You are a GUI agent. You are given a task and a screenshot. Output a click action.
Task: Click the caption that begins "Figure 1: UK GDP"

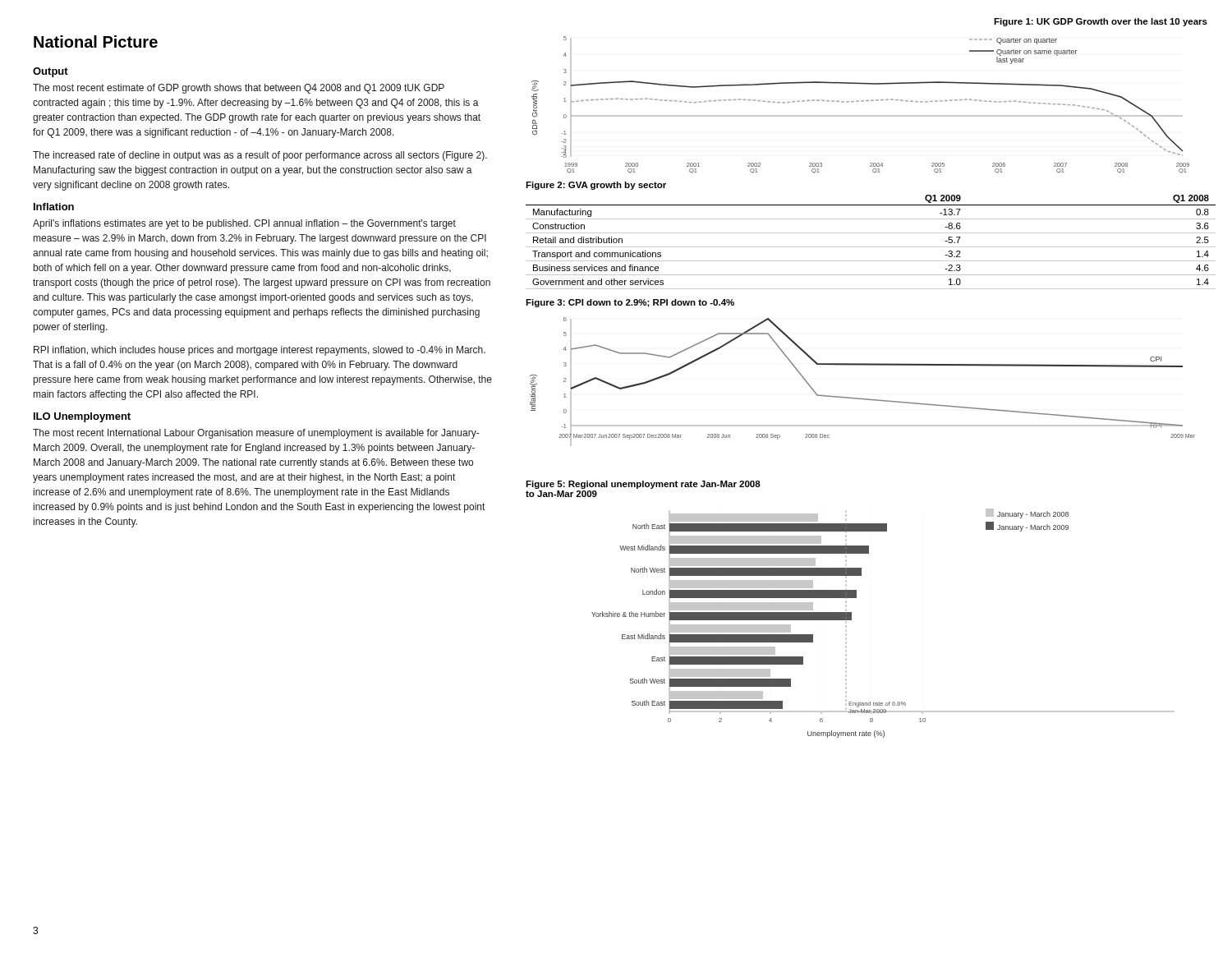click(x=1101, y=21)
